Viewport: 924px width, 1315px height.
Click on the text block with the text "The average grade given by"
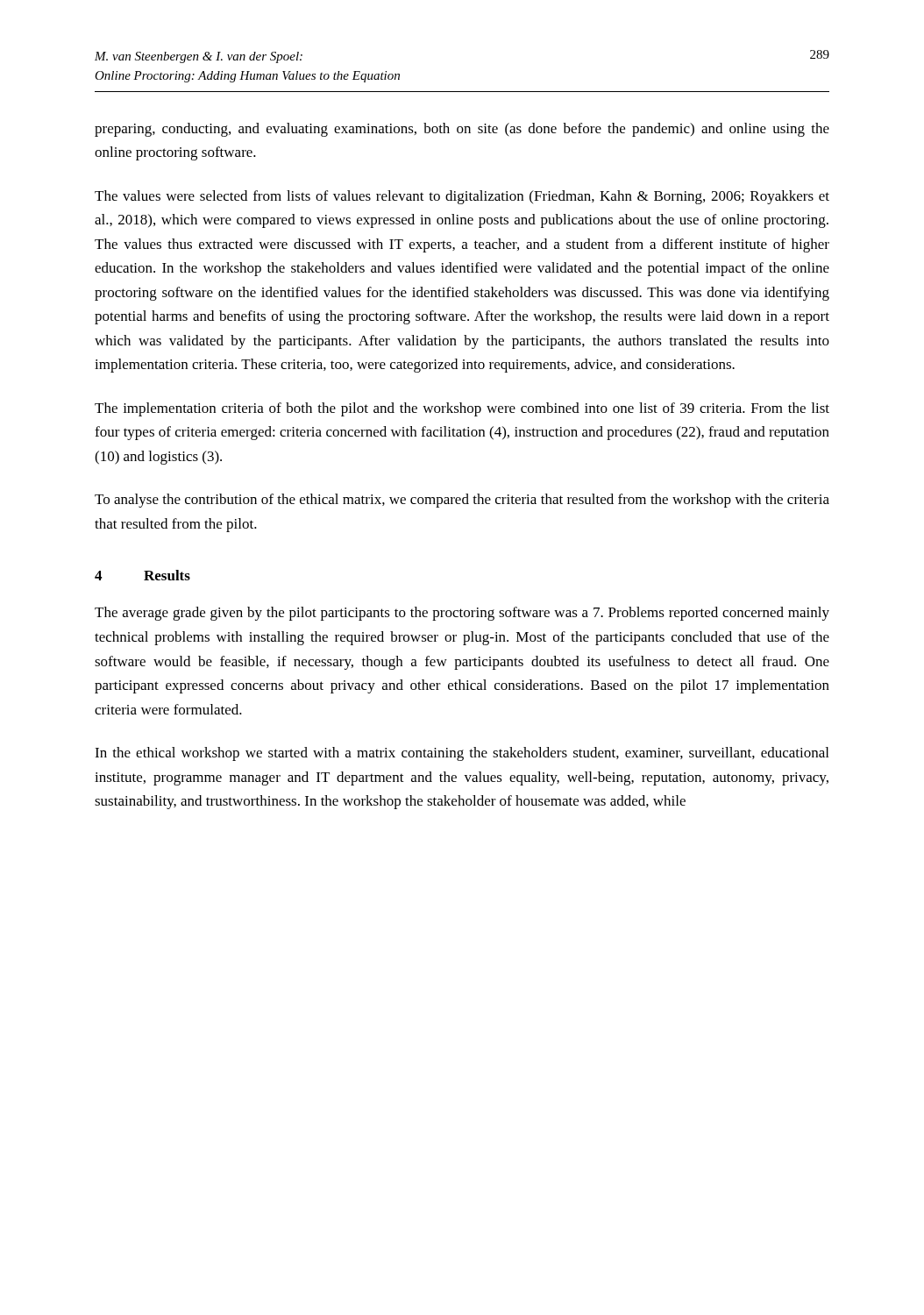[462, 661]
